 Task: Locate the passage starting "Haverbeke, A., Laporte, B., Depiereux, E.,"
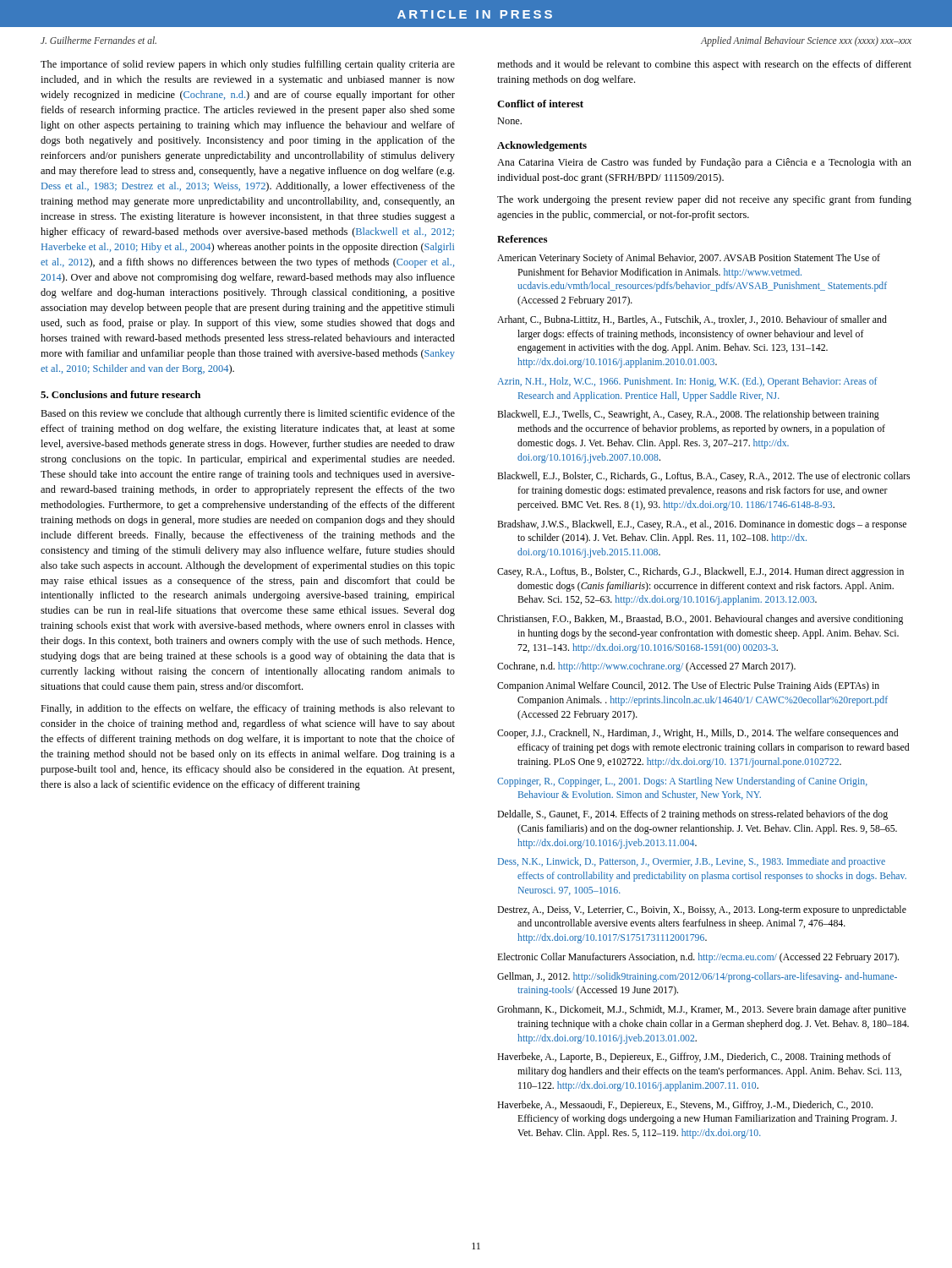click(700, 1071)
